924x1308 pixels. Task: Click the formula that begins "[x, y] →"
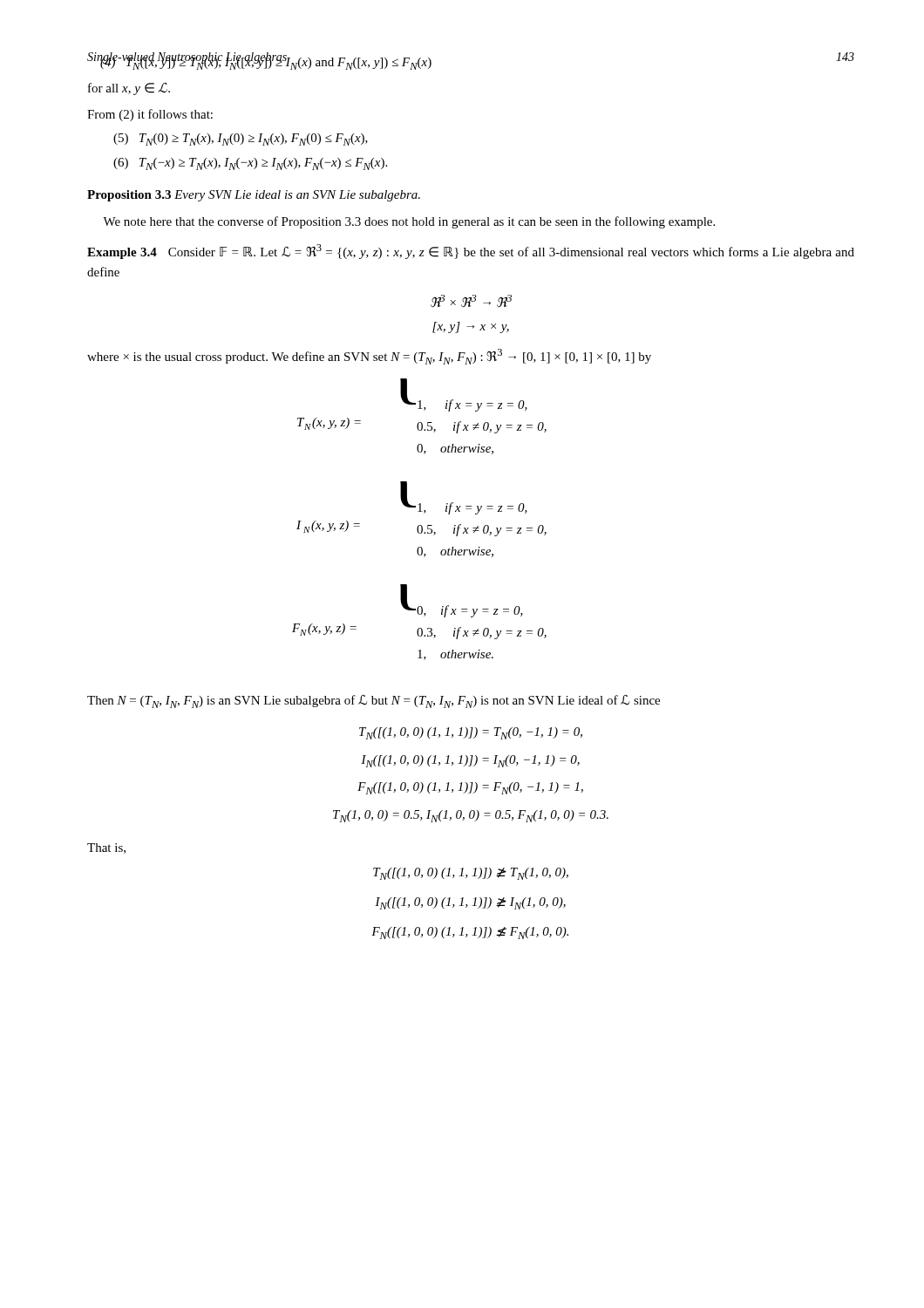(x=471, y=326)
